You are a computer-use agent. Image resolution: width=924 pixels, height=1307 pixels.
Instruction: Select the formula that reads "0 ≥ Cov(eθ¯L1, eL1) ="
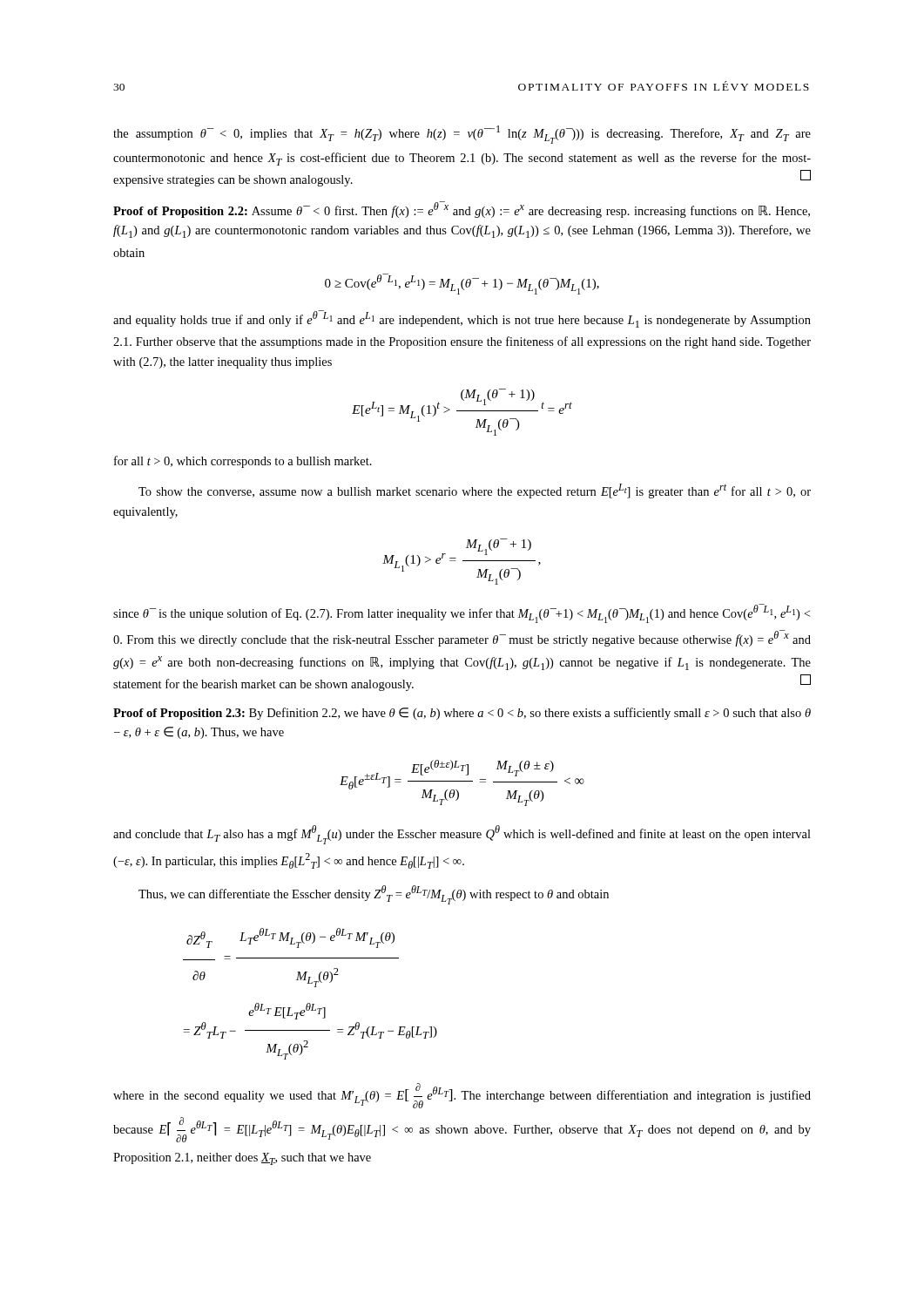point(462,284)
